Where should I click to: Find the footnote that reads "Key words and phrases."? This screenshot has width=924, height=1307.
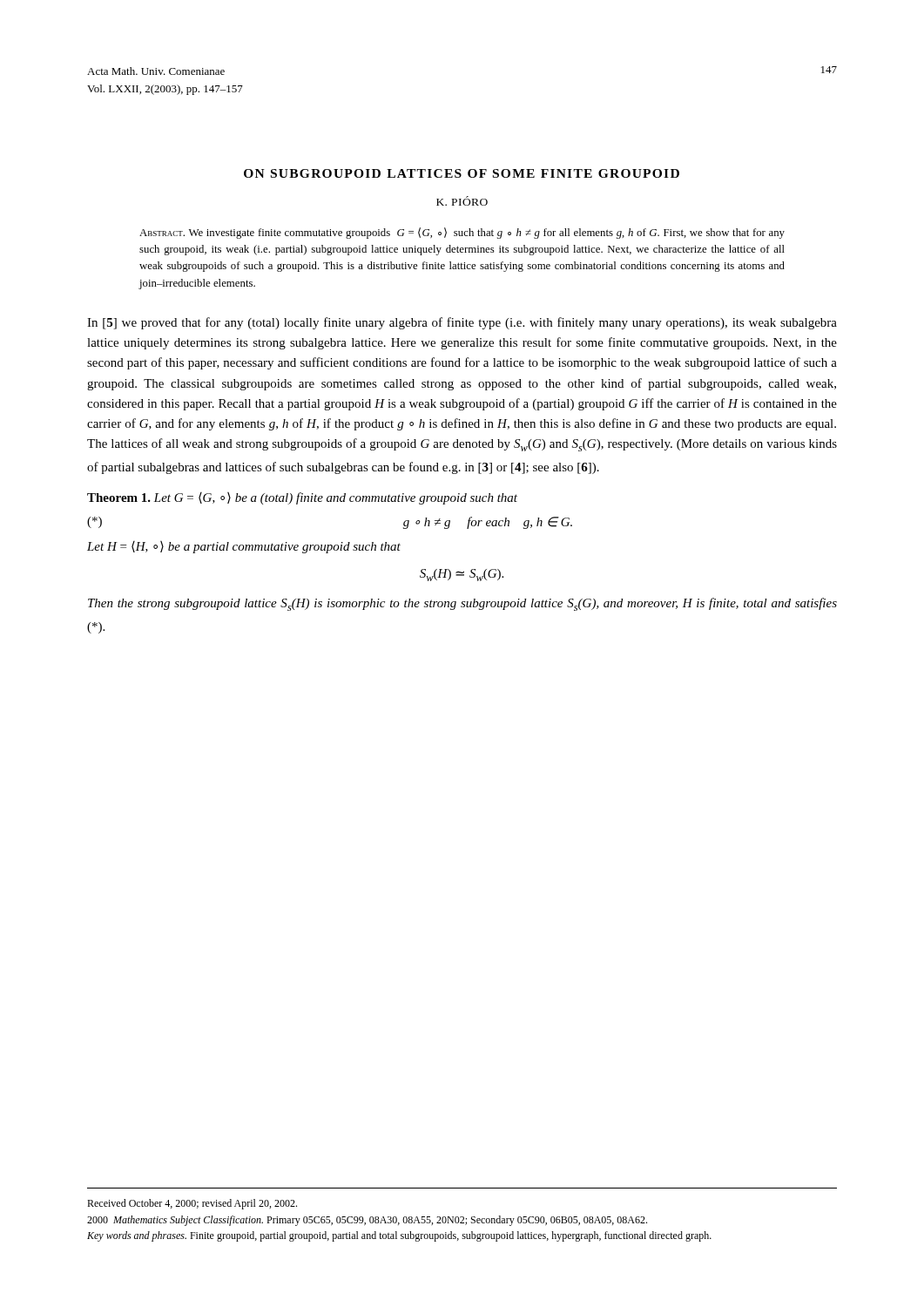click(x=399, y=1236)
